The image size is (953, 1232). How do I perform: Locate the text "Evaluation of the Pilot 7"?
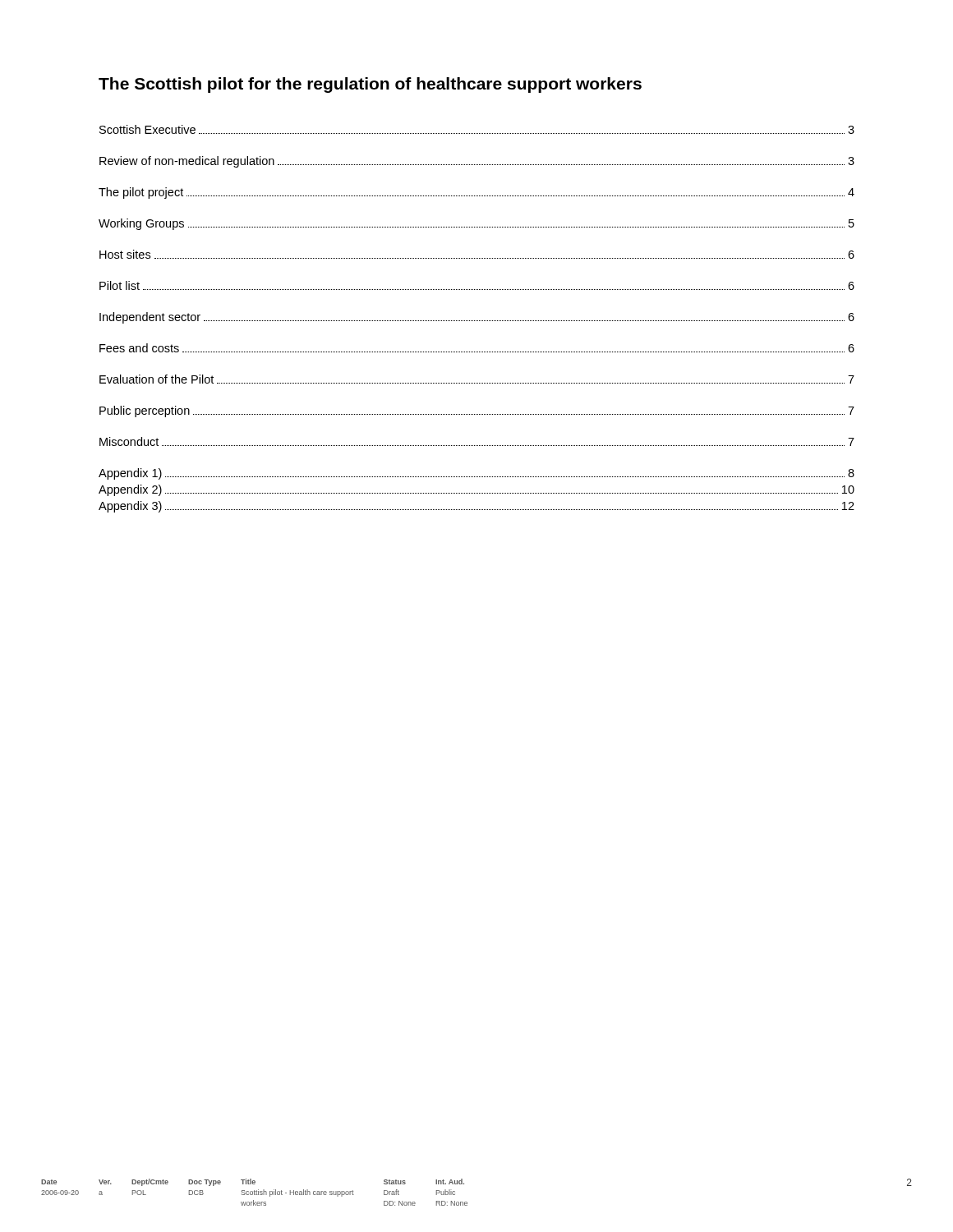point(476,379)
